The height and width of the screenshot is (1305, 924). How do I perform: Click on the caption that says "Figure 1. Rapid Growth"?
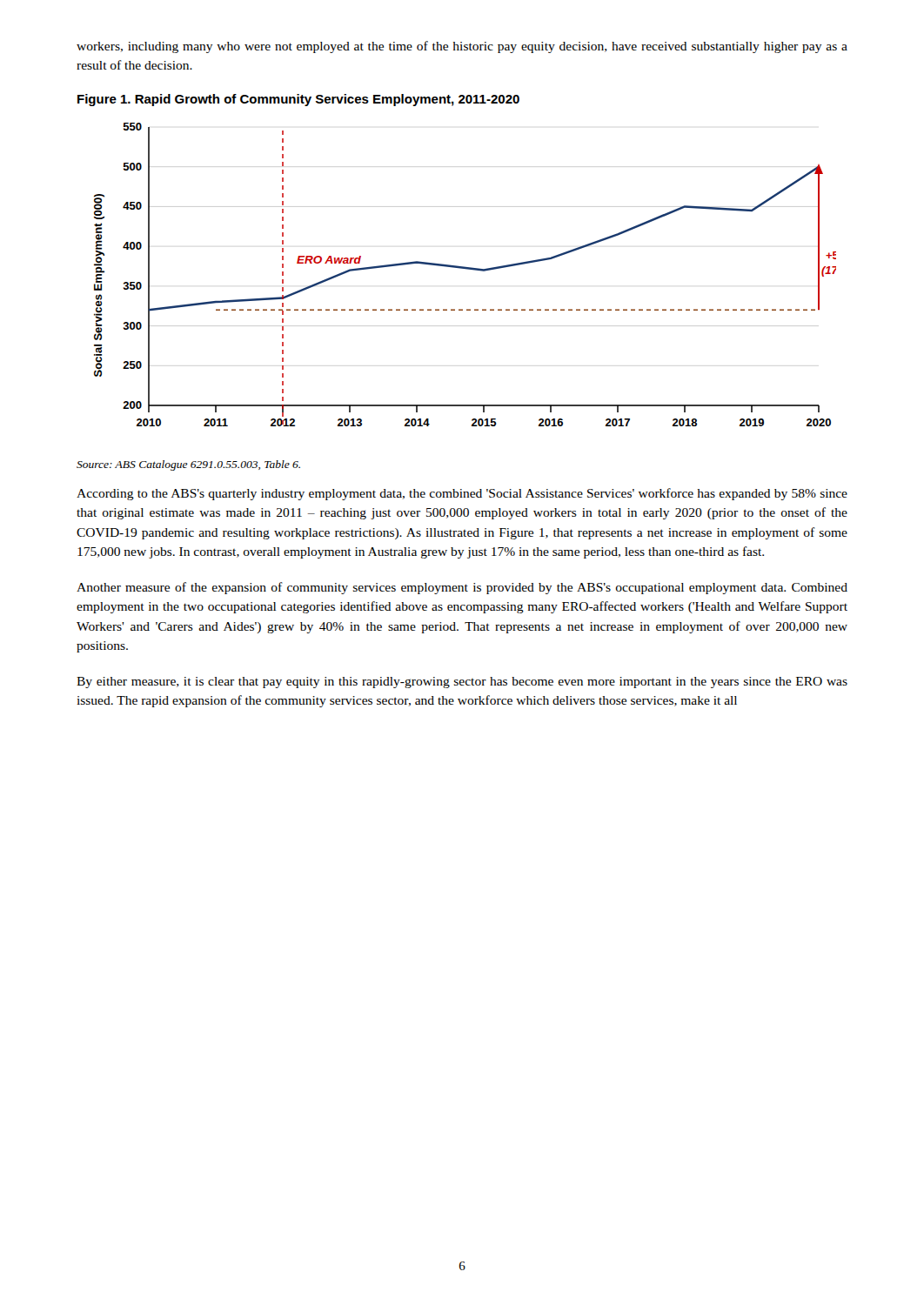tap(298, 99)
